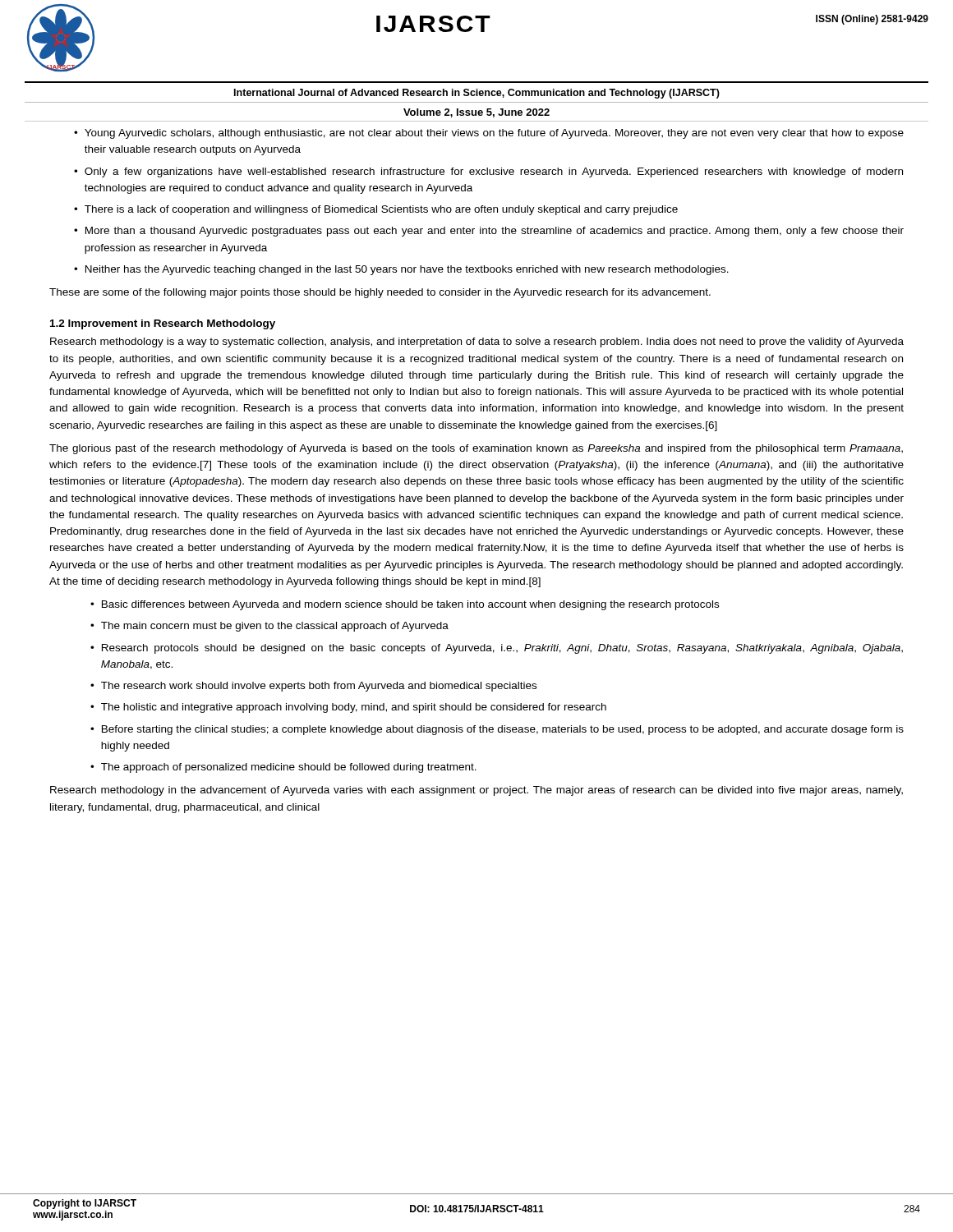Click the passage that begins "• The research work should"
953x1232 pixels.
(x=314, y=686)
